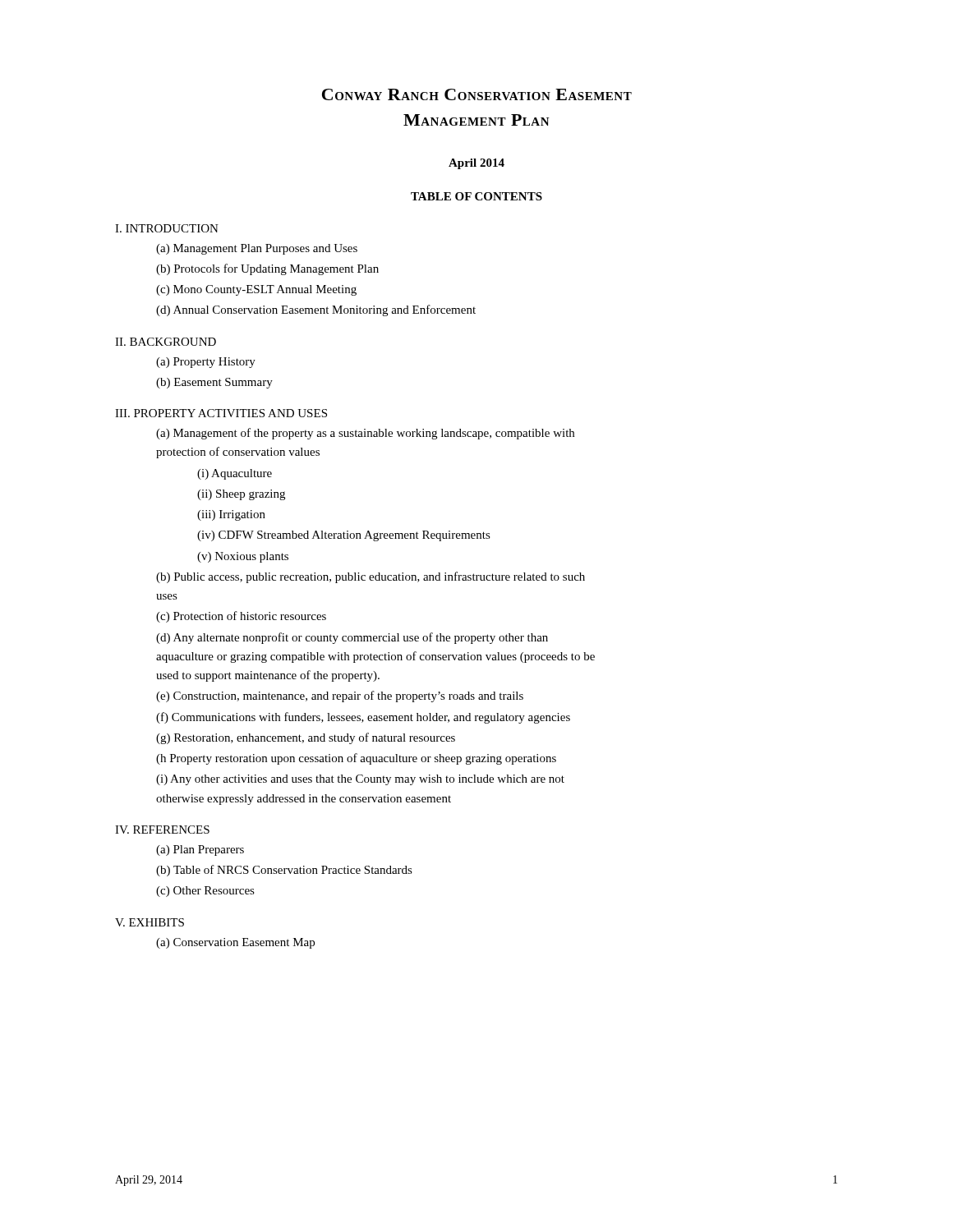Select the section header that reads "April 2014"
The width and height of the screenshot is (953, 1232).
pos(476,163)
